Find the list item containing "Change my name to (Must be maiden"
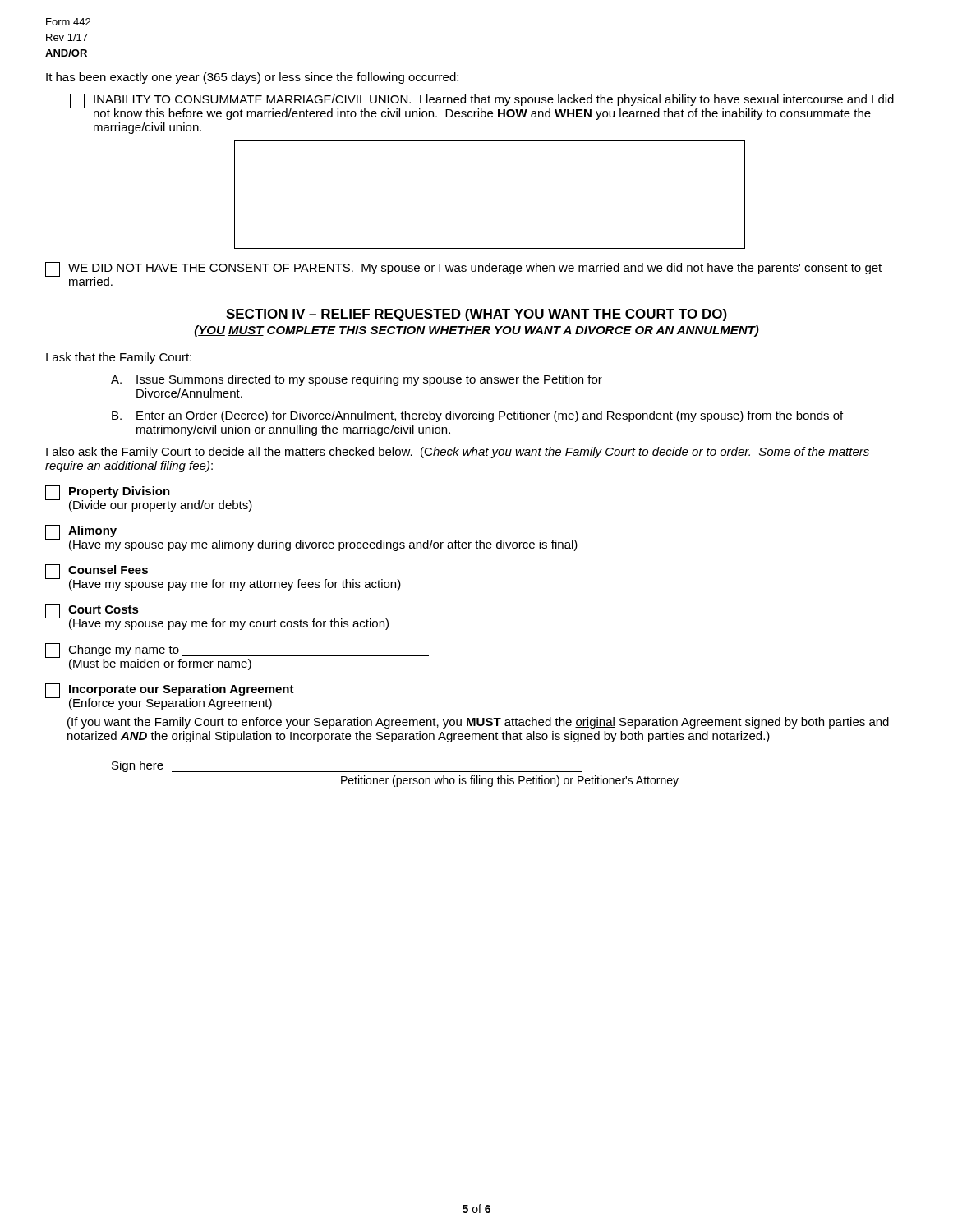Viewport: 953px width, 1232px height. click(x=237, y=657)
